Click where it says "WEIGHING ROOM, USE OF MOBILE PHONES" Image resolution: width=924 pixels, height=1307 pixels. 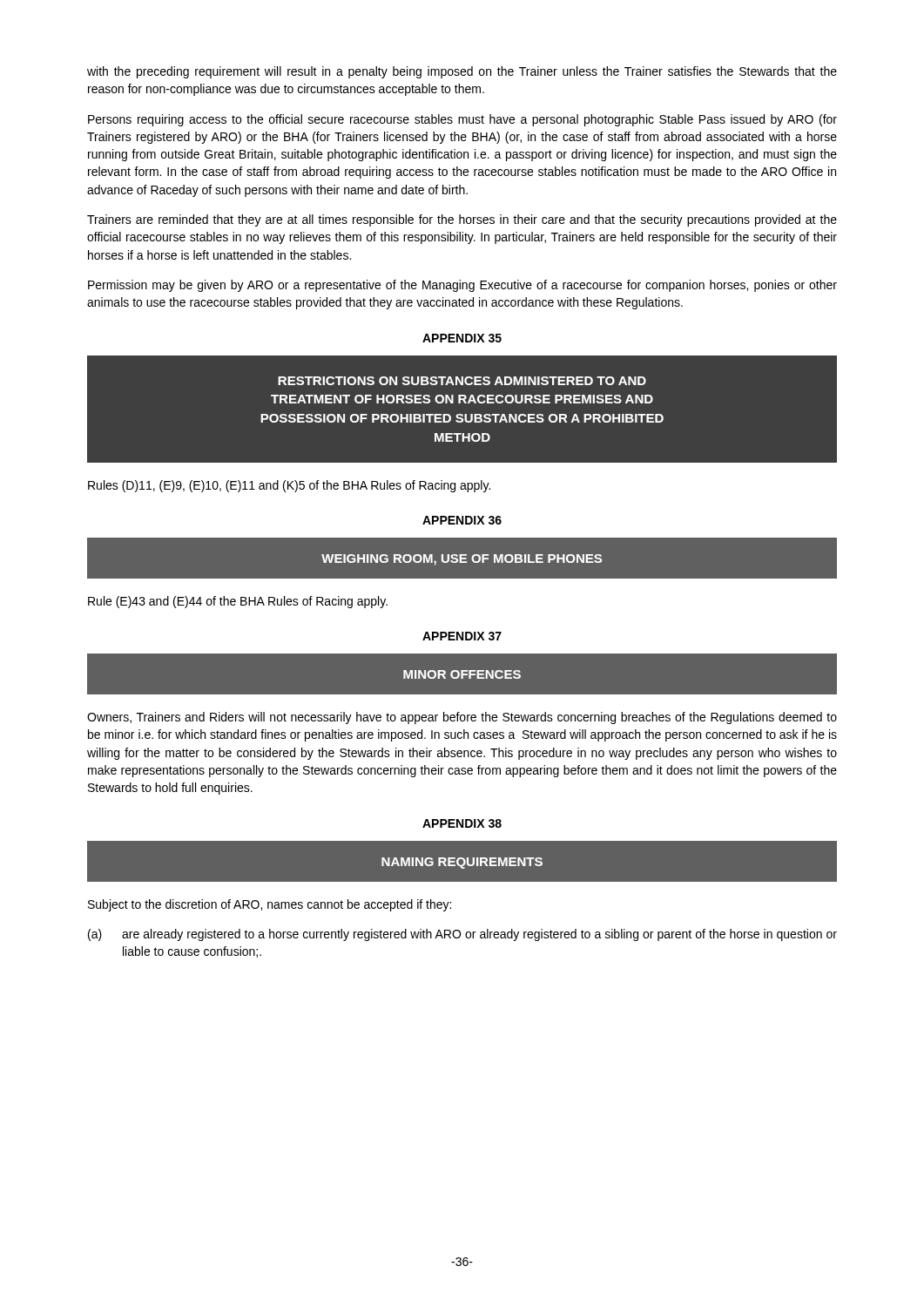click(x=462, y=558)
